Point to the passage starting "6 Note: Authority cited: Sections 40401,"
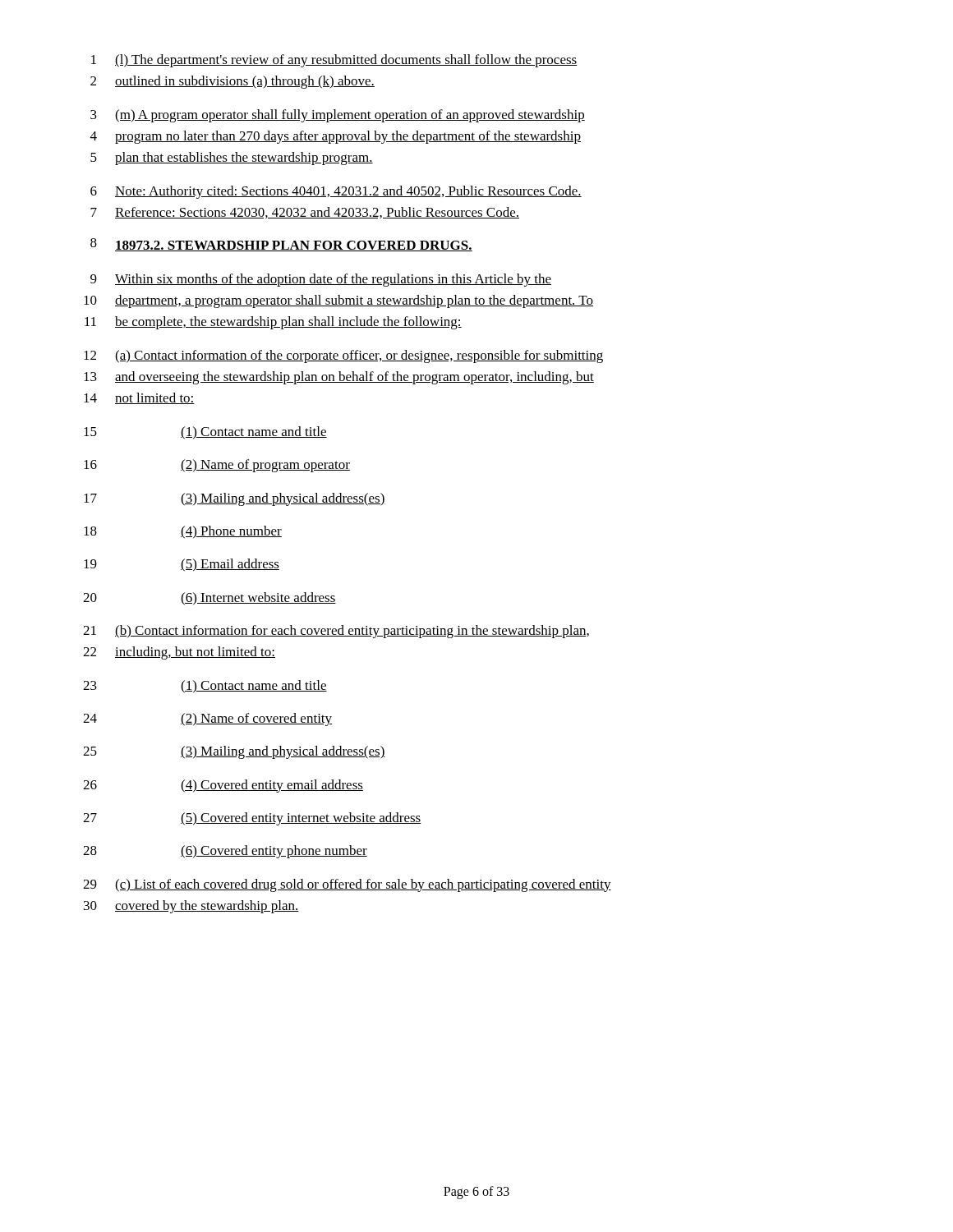 click(x=460, y=202)
